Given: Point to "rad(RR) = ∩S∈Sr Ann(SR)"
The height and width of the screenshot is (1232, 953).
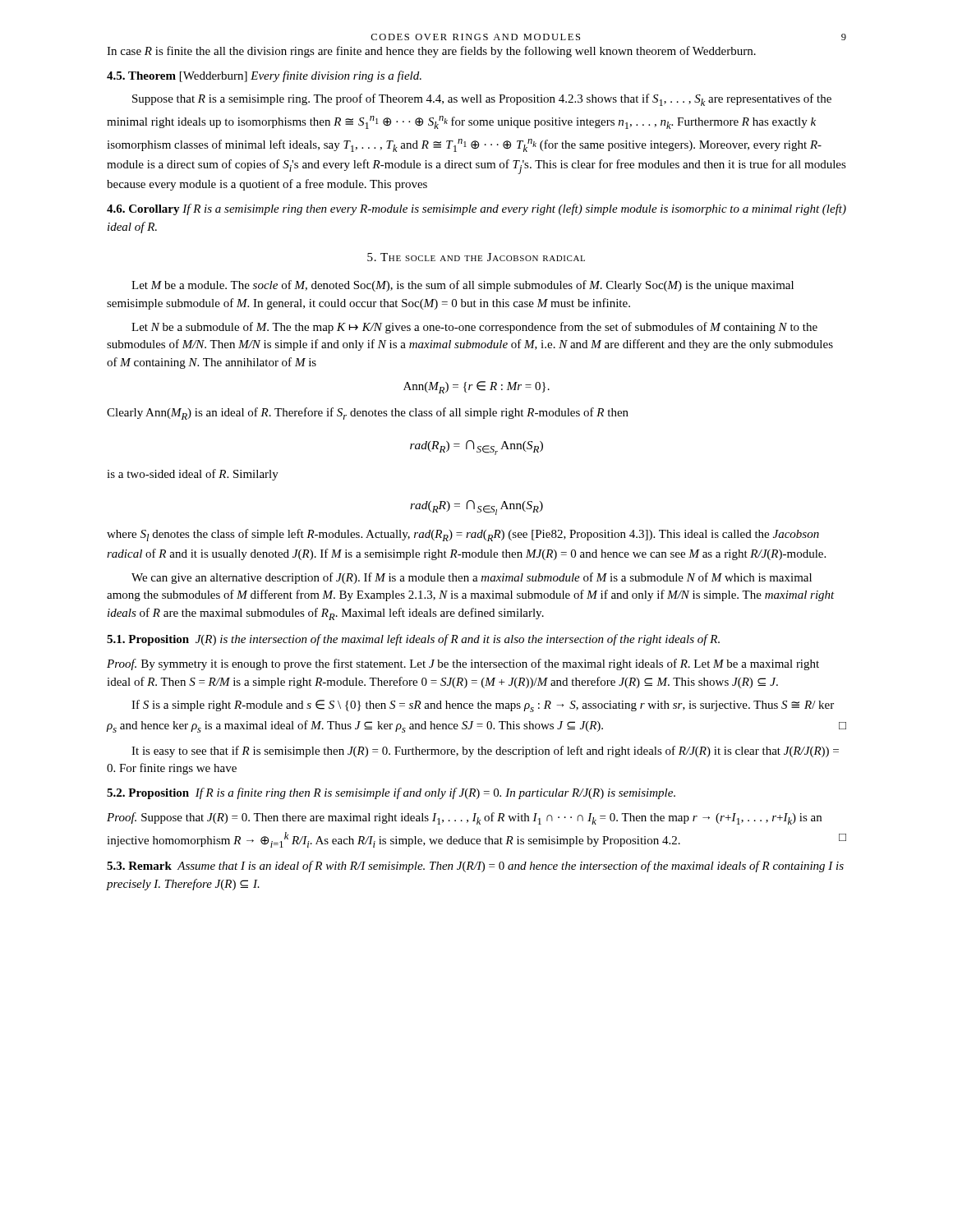Looking at the screenshot, I should pos(476,445).
